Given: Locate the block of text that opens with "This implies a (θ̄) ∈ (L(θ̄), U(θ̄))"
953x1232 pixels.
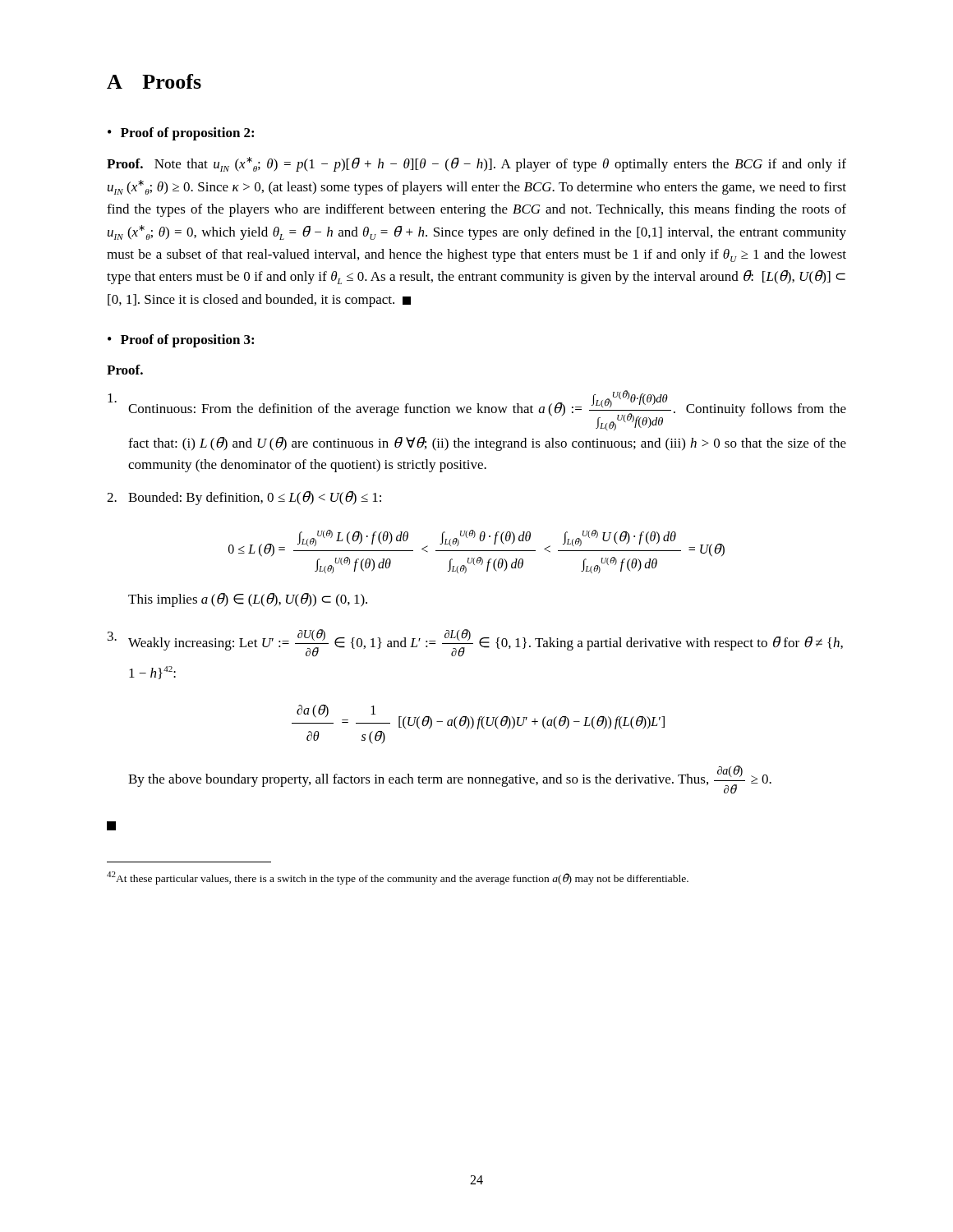Looking at the screenshot, I should tap(248, 599).
